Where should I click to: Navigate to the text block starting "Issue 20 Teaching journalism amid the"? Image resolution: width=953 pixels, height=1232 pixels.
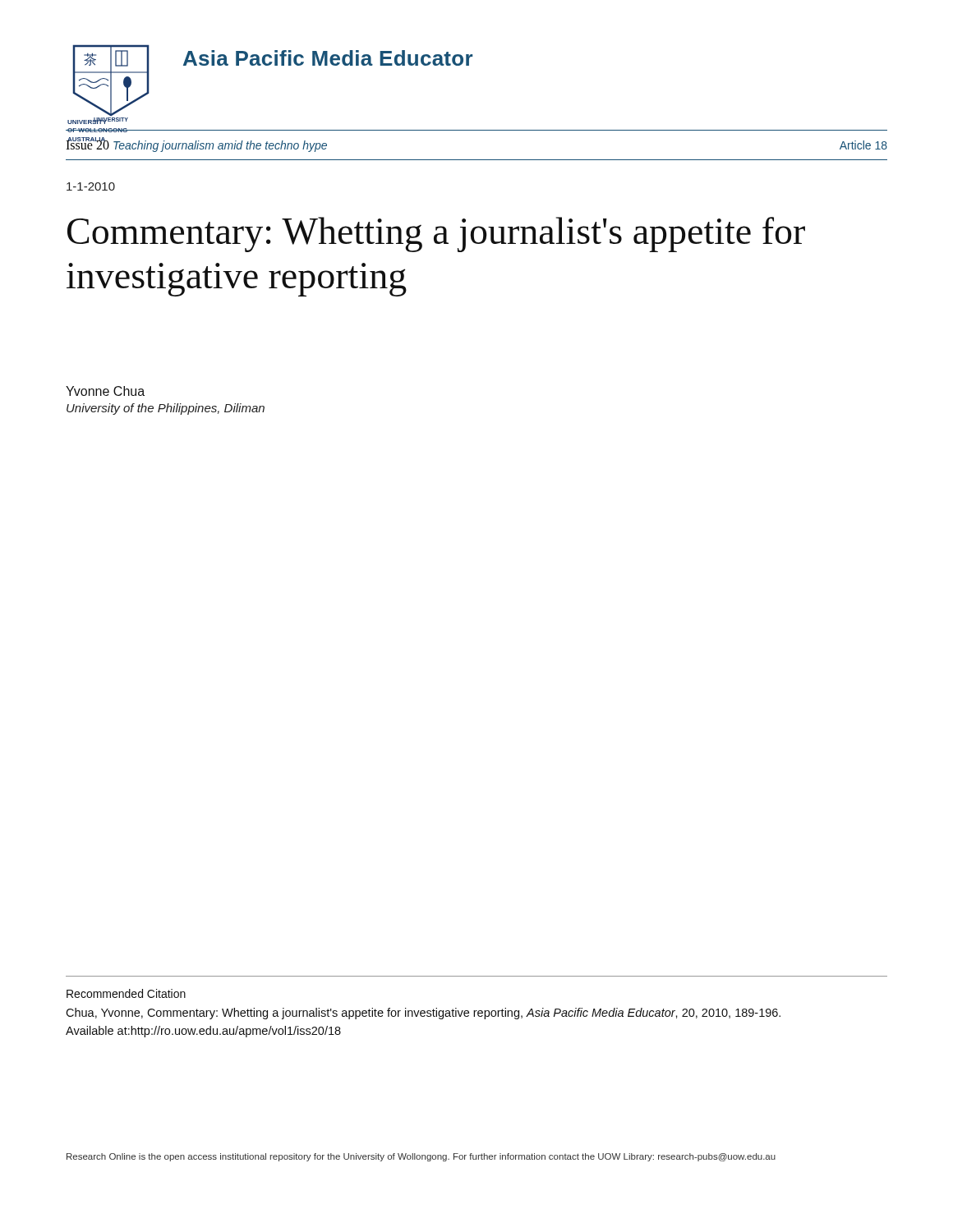click(x=187, y=145)
